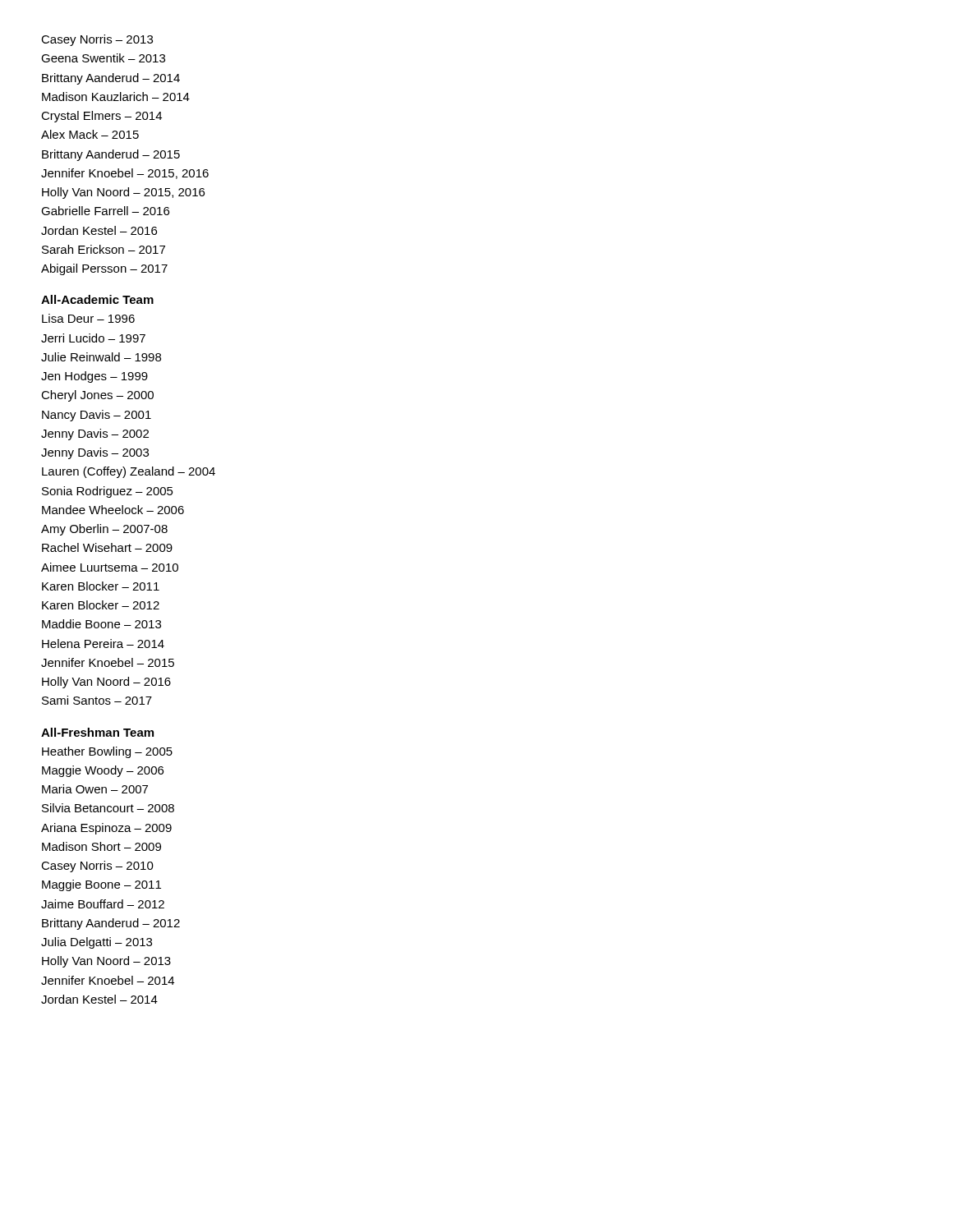
Task: Point to the region starting "Maria Owen – 2007"
Action: (x=95, y=789)
